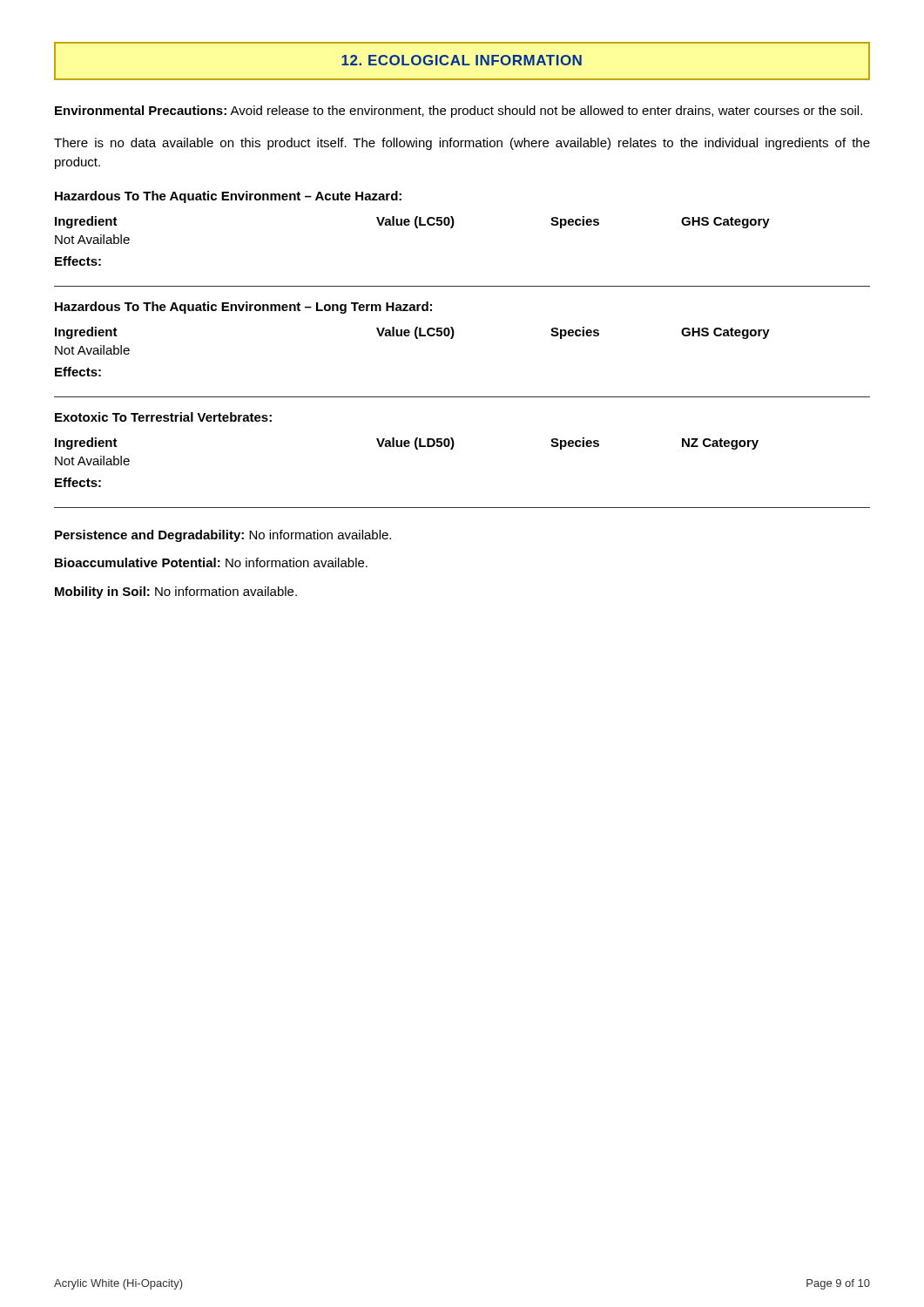Click on the section header that says "Hazardous To The Aquatic Environment – Acute"
Viewport: 924px width, 1307px height.
[x=228, y=195]
